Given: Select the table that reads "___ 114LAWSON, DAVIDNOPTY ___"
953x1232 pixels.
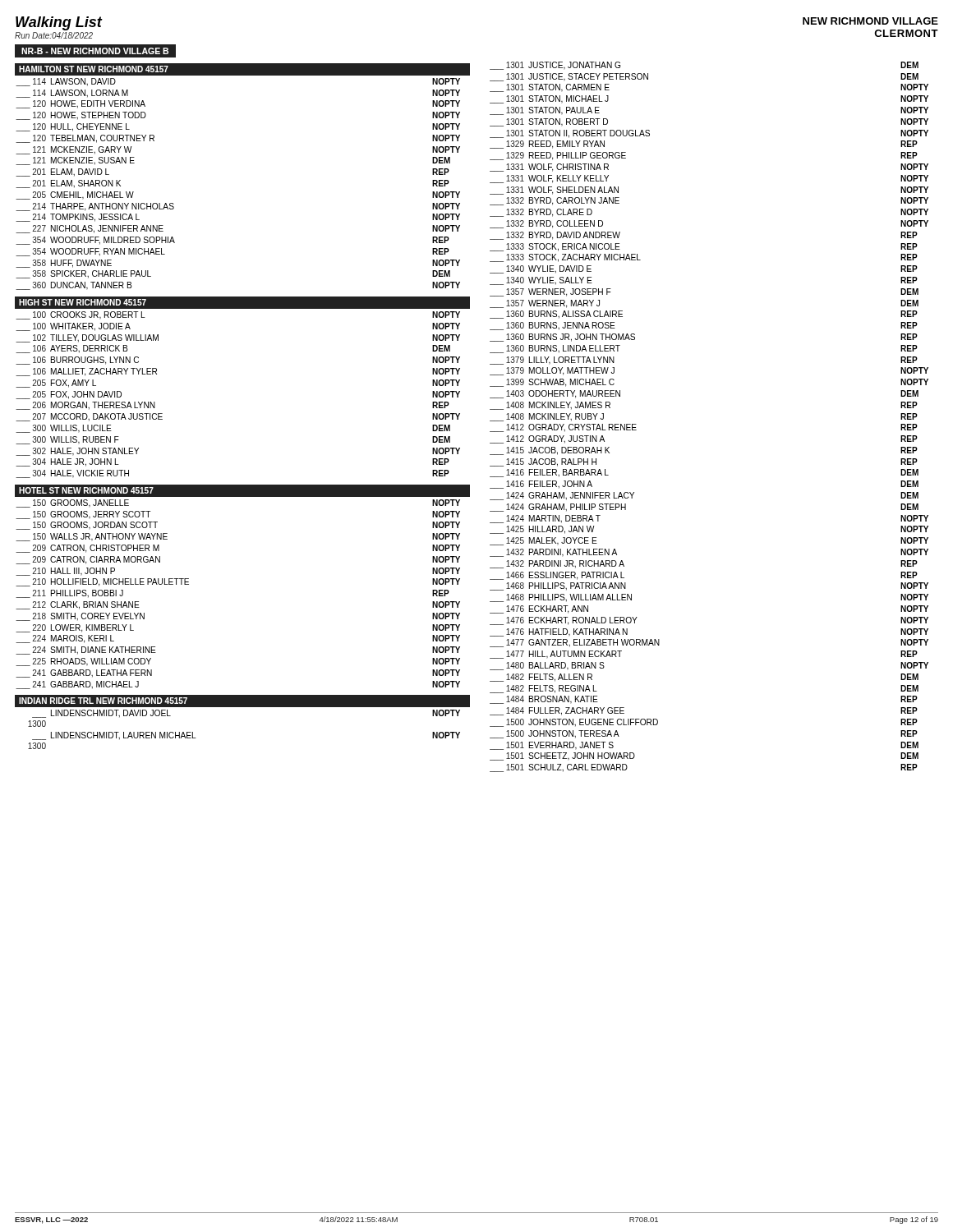Looking at the screenshot, I should [242, 184].
